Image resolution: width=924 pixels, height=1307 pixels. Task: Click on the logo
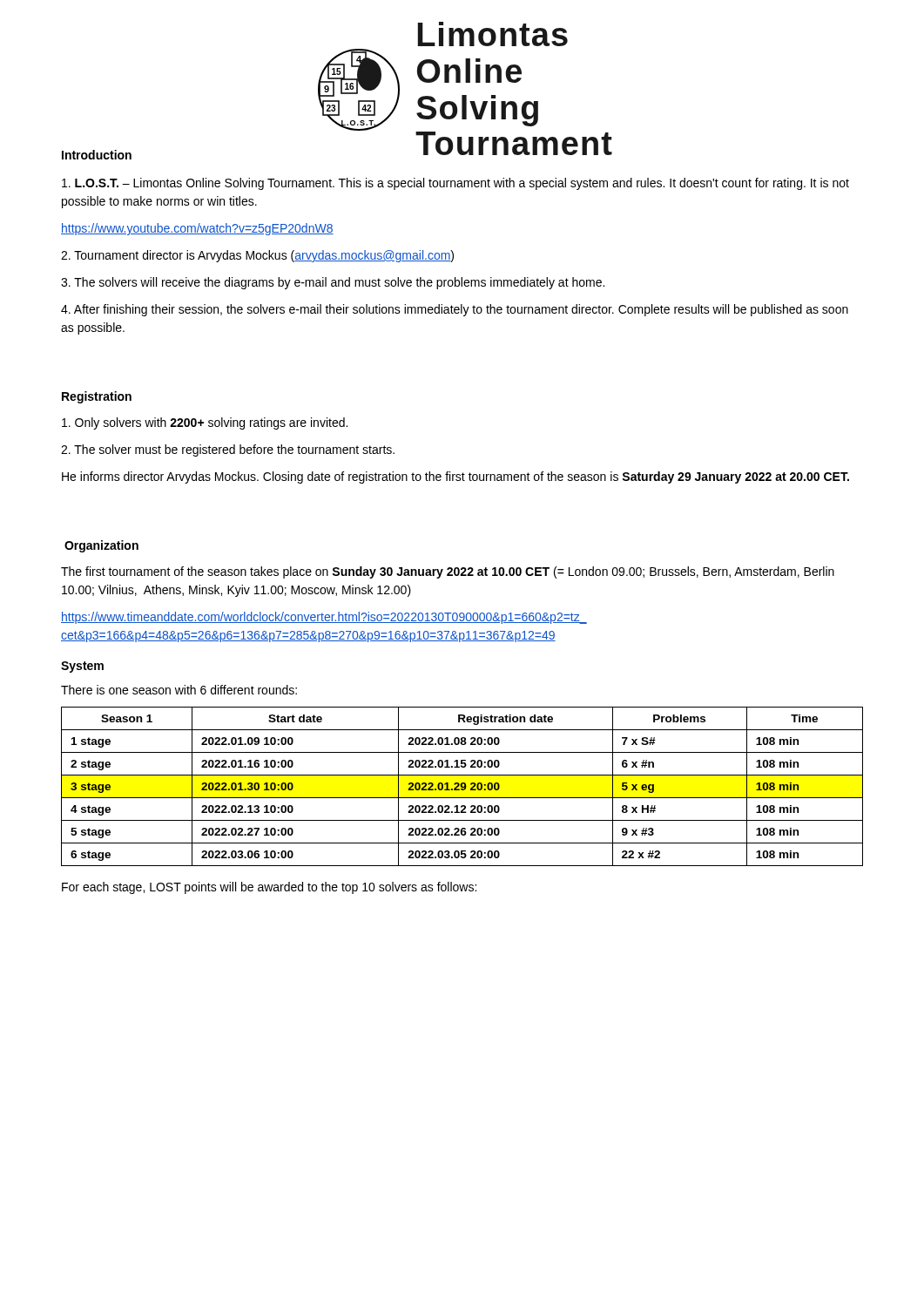pyautogui.click(x=462, y=90)
